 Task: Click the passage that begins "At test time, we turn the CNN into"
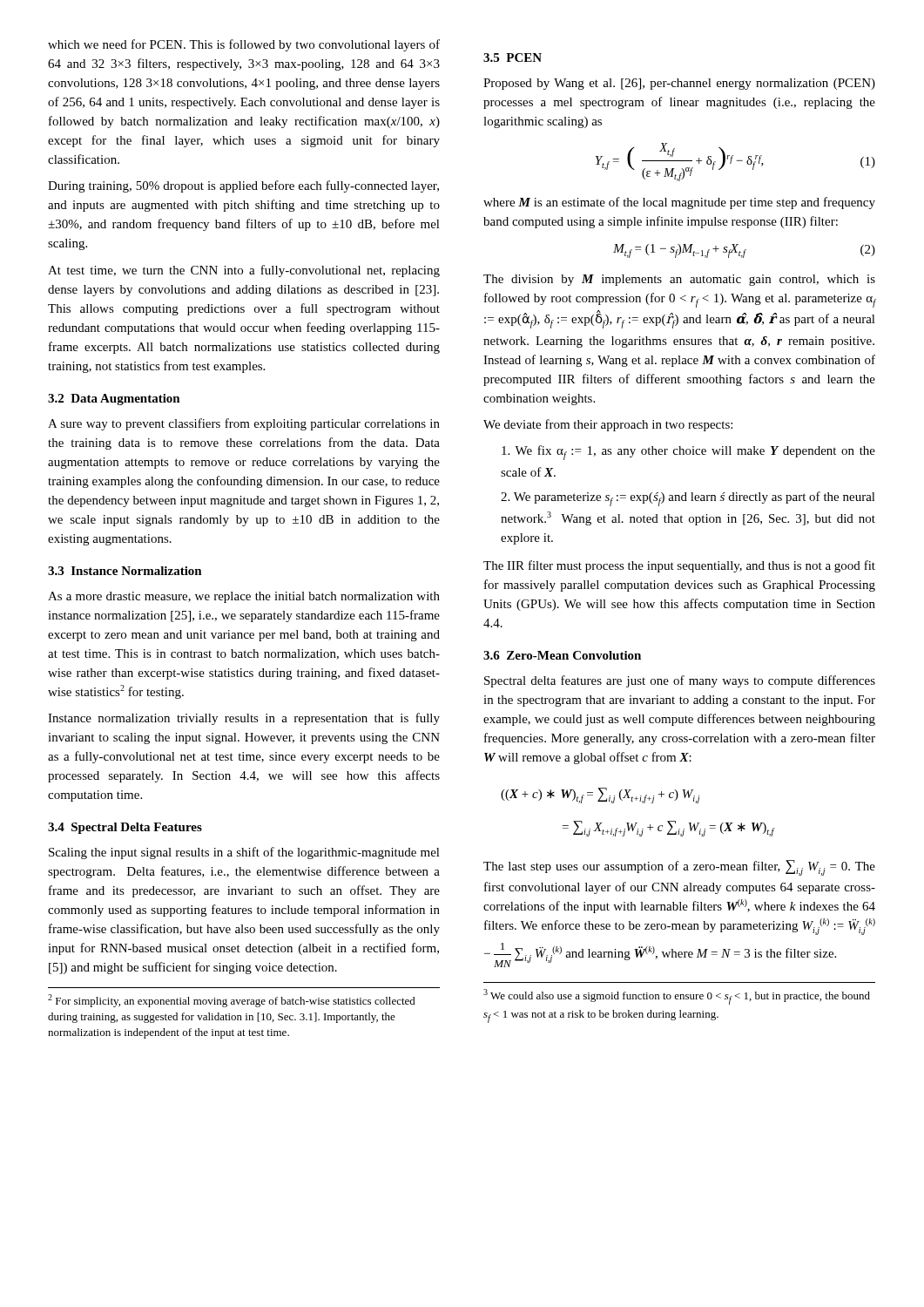pos(244,318)
